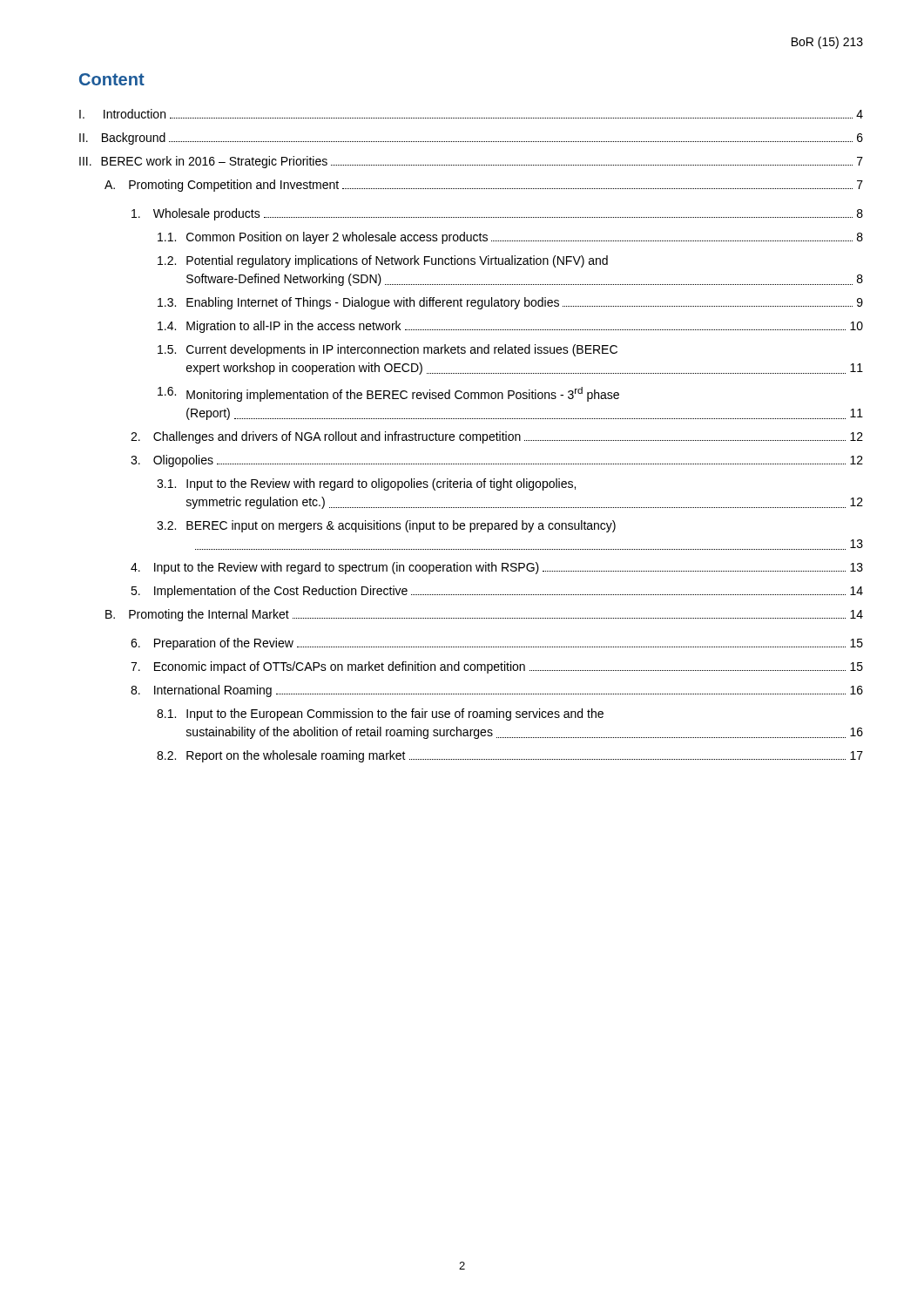The height and width of the screenshot is (1307, 924).
Task: Click on the element starting "7. Economic impact of OTTs/CAPs on market definition"
Action: [x=497, y=667]
